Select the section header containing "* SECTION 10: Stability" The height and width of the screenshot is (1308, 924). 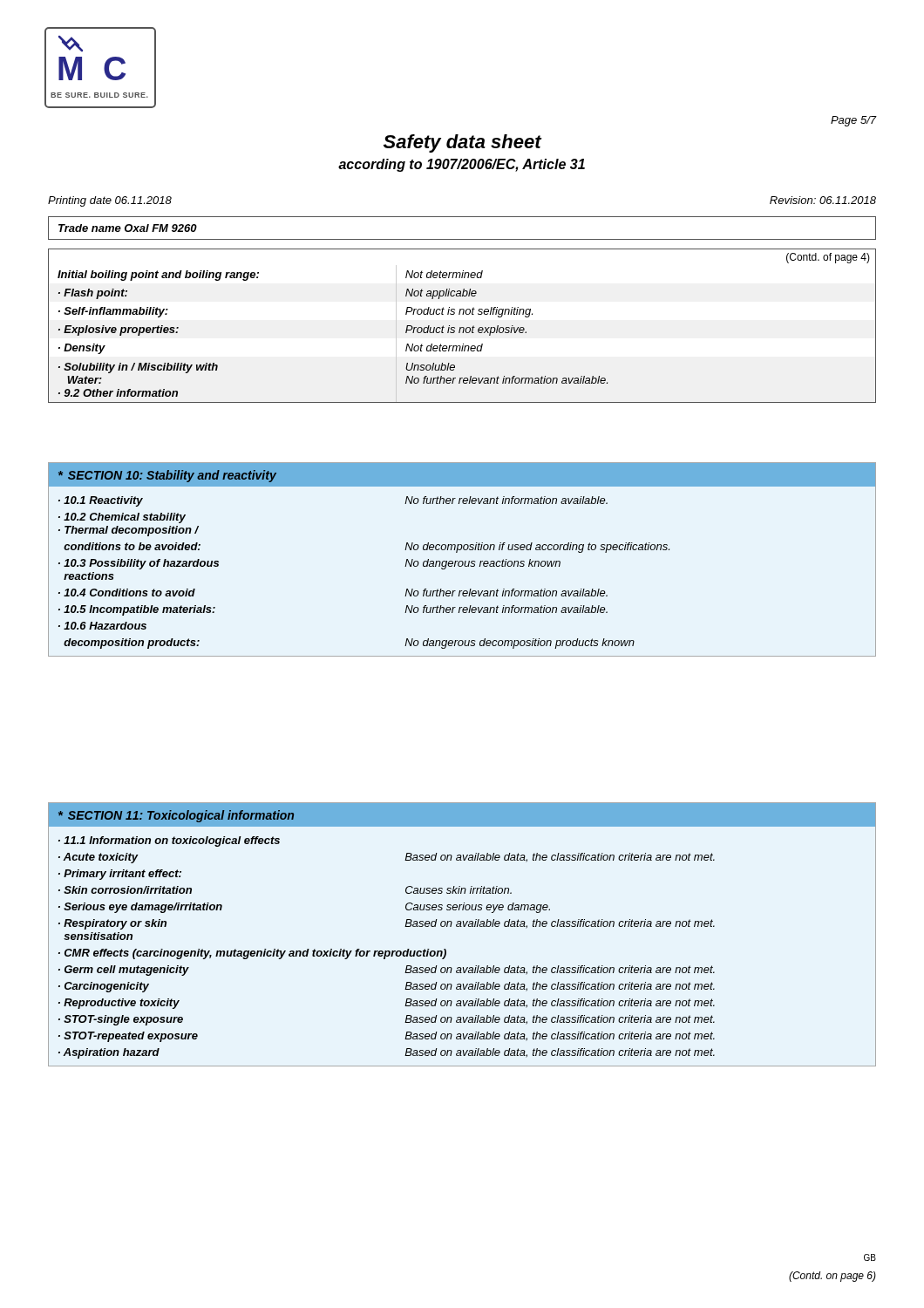tap(167, 475)
